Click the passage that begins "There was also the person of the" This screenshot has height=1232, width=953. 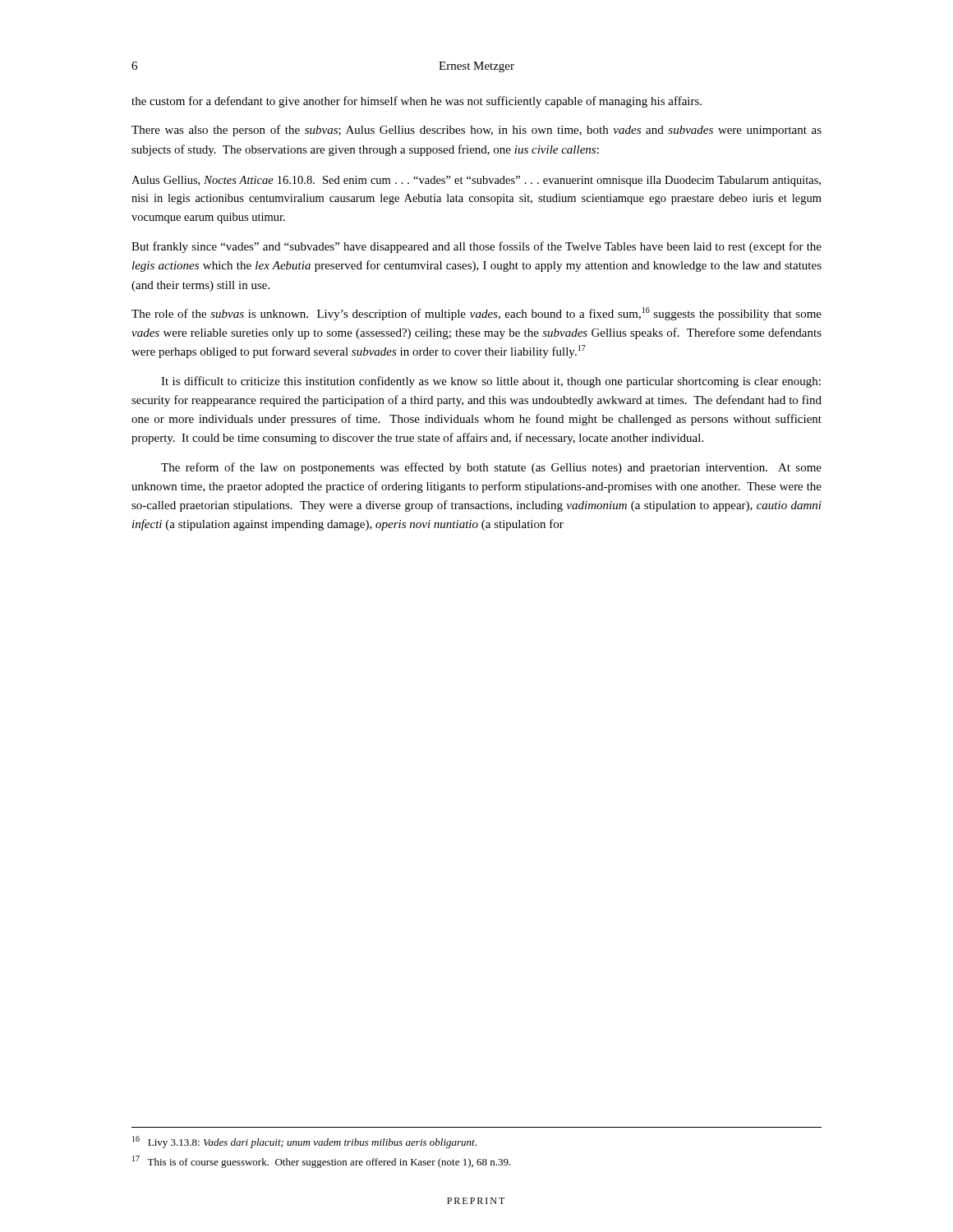(476, 140)
